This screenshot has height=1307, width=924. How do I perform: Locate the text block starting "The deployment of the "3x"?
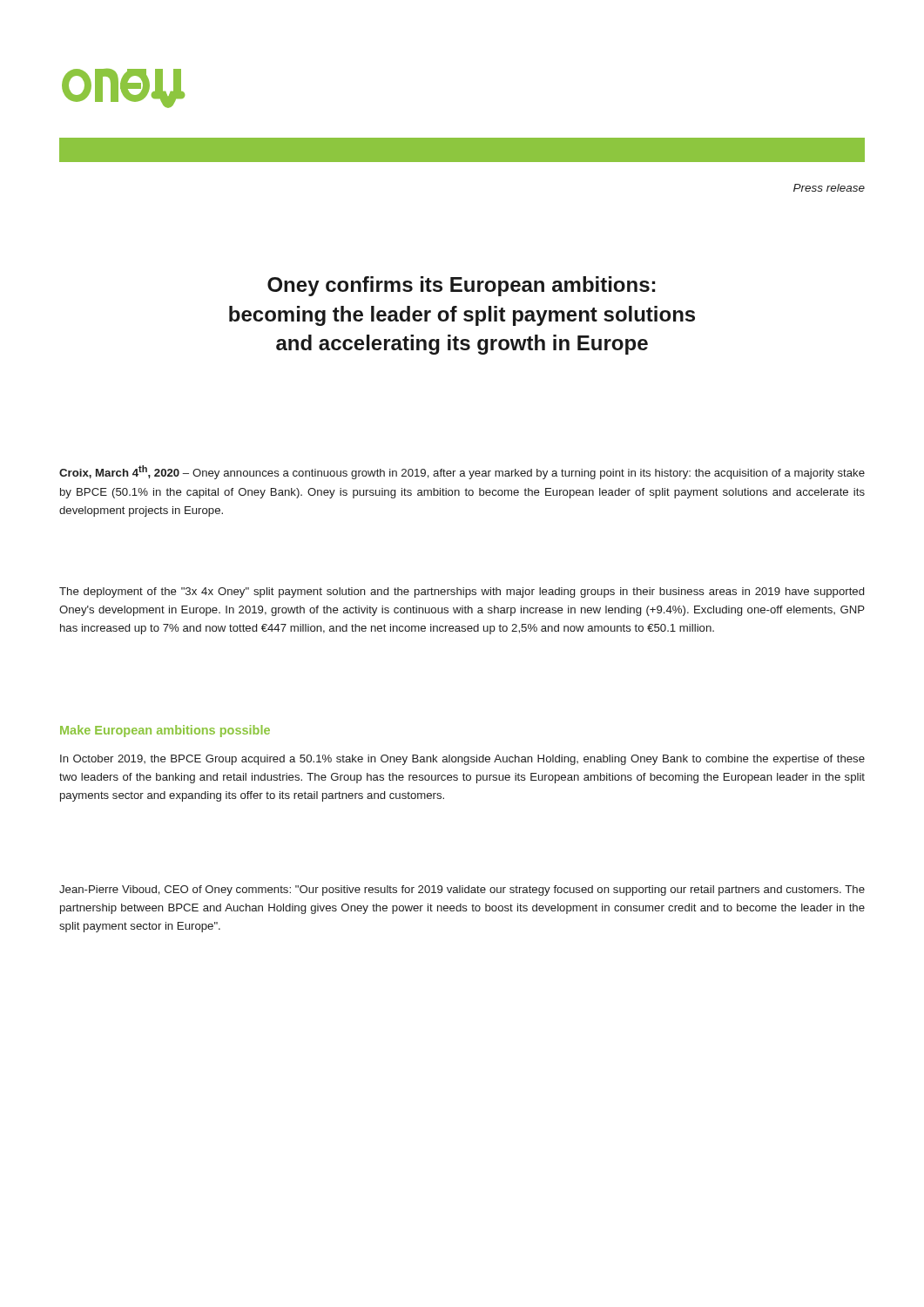pos(462,610)
